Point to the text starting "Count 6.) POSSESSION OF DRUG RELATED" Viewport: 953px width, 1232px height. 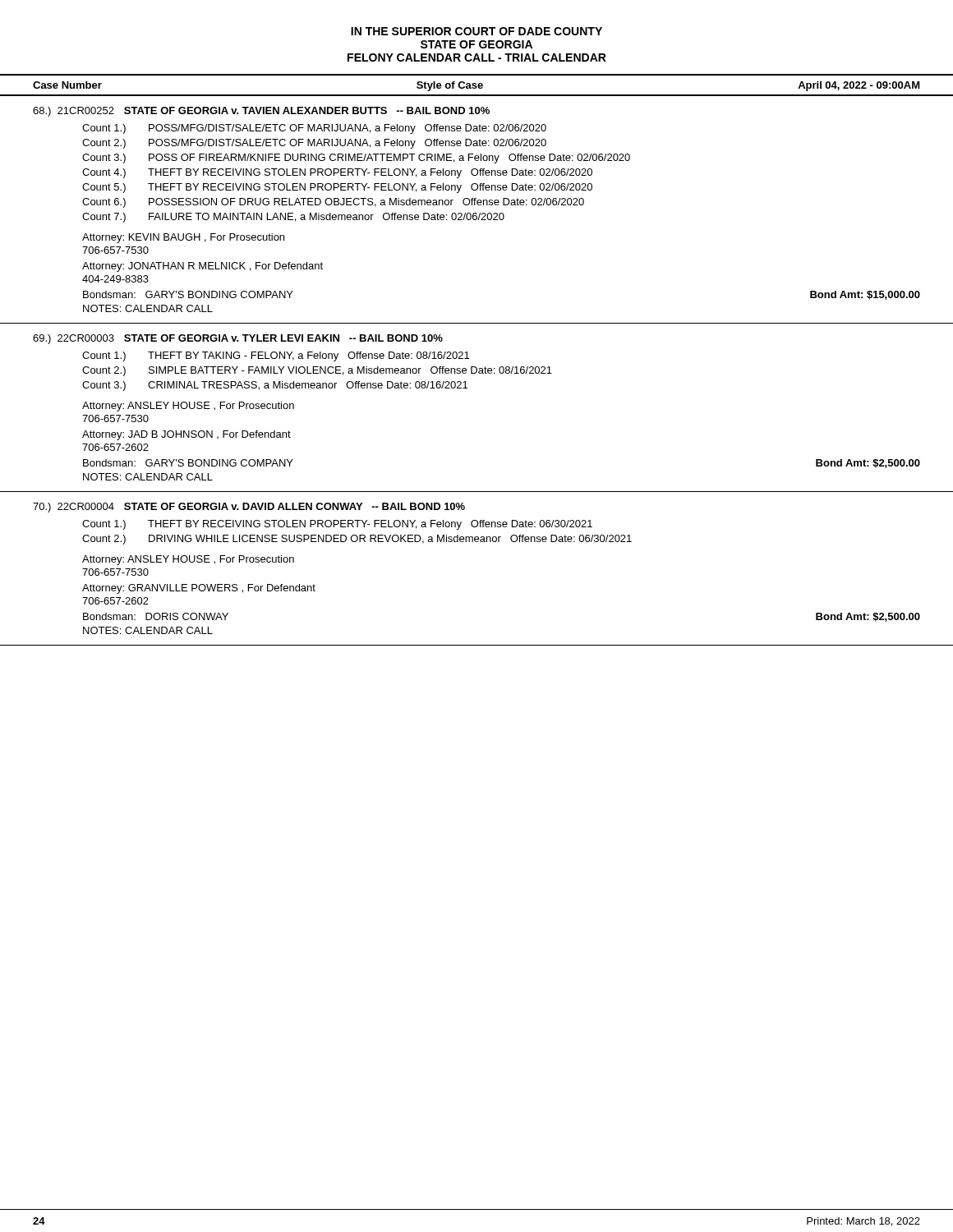333,202
